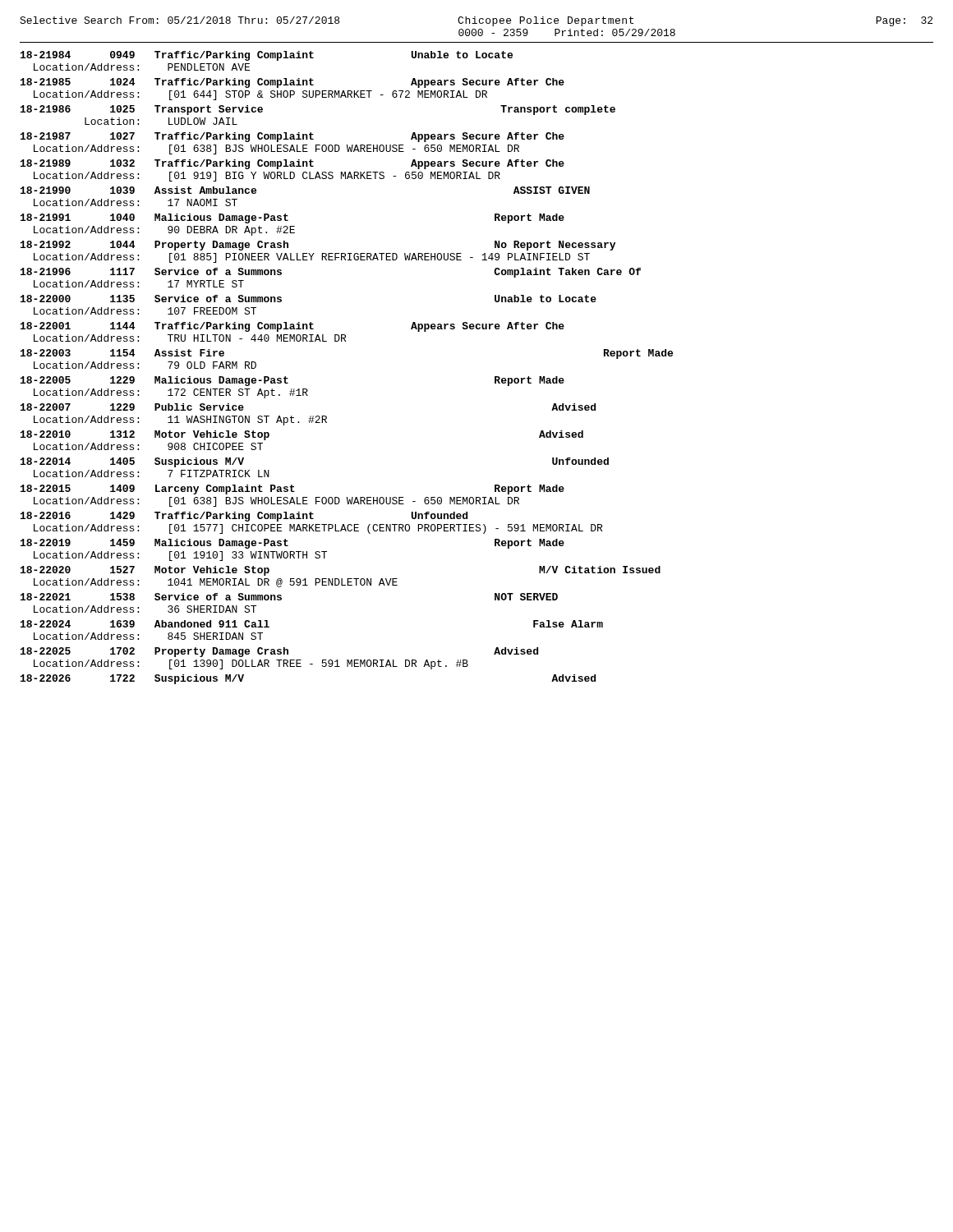Locate the block of text that opens with "18-22024 1639 Abandoned 911 Call False Alarm"

tap(42, 624)
